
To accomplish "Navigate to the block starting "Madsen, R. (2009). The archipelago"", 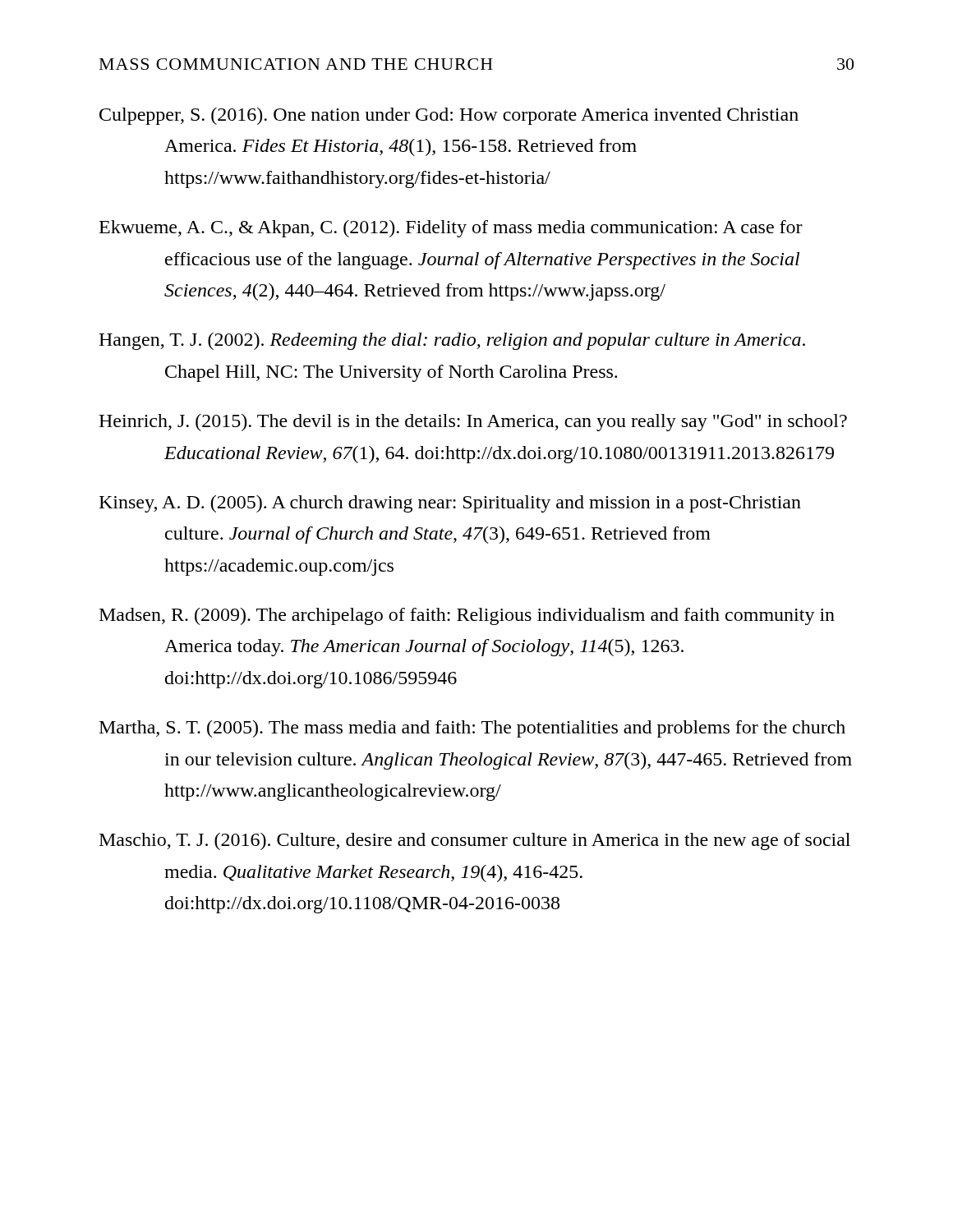I will click(x=476, y=646).
